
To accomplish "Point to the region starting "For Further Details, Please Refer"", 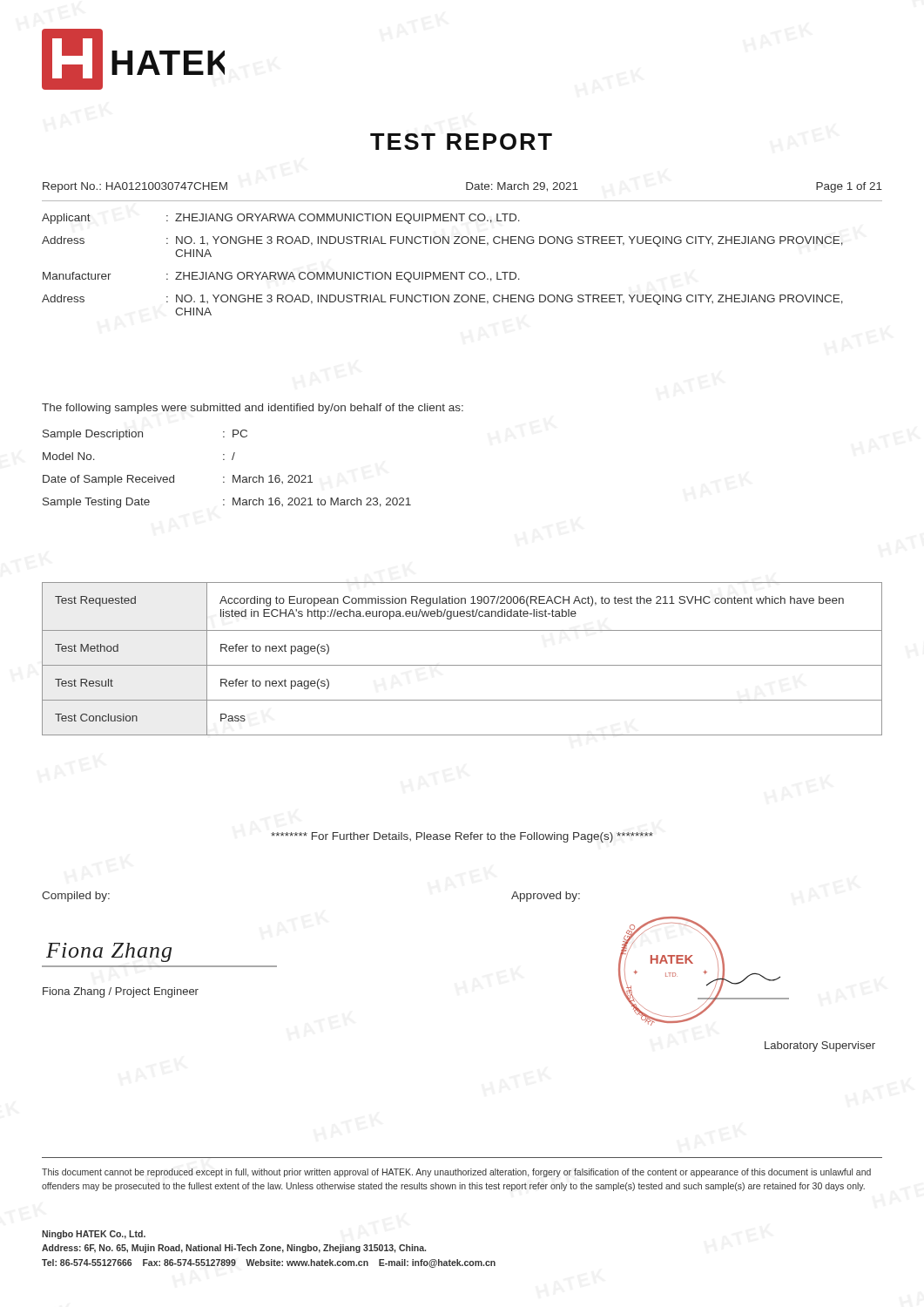I will [x=462, y=836].
